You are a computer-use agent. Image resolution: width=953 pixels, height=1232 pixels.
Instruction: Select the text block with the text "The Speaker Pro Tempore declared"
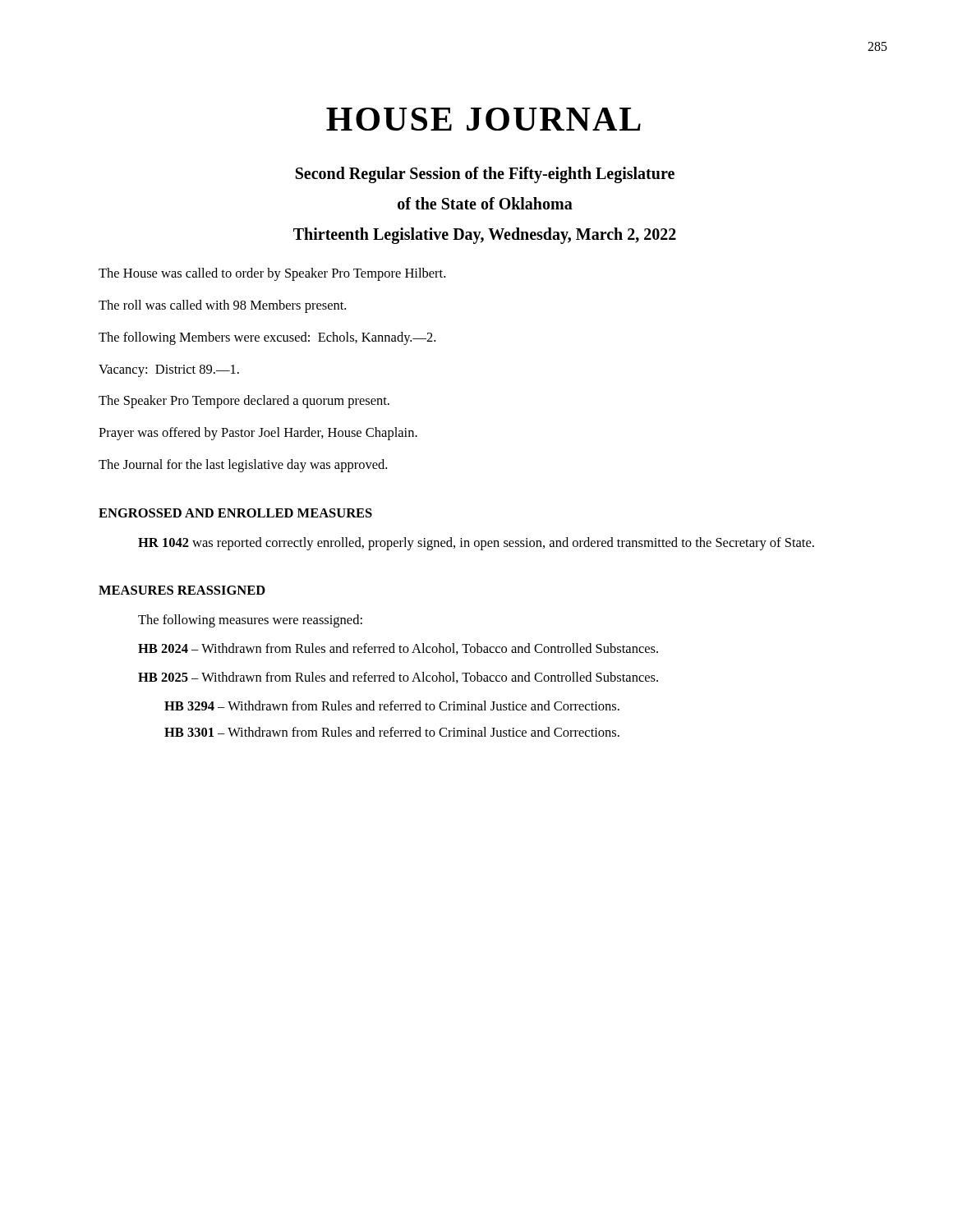pyautogui.click(x=244, y=401)
